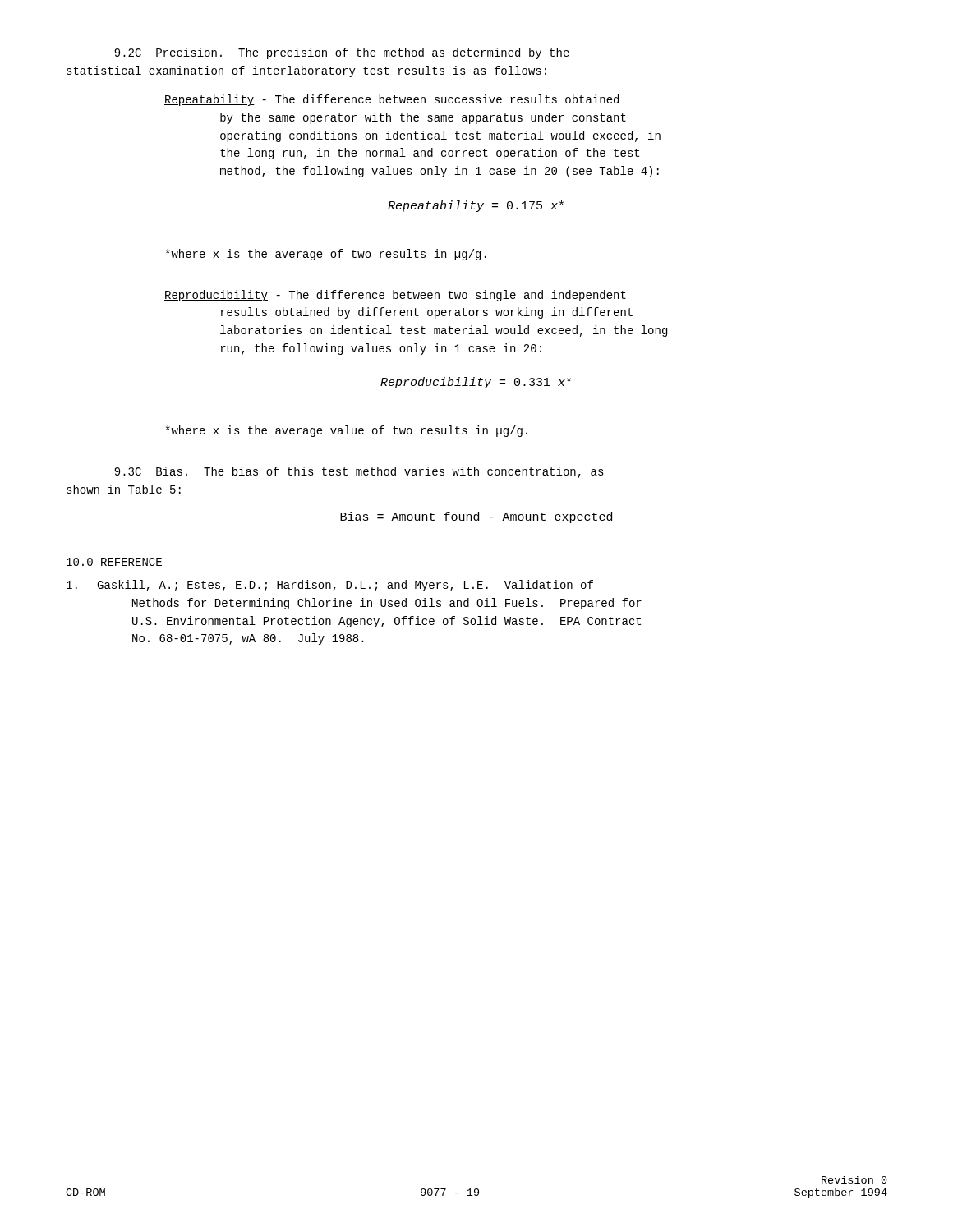Click on the list item that reads "Gaskill, A.; Estes, E.D.; Hardison, D.L.; and Myers,"

tap(476, 613)
